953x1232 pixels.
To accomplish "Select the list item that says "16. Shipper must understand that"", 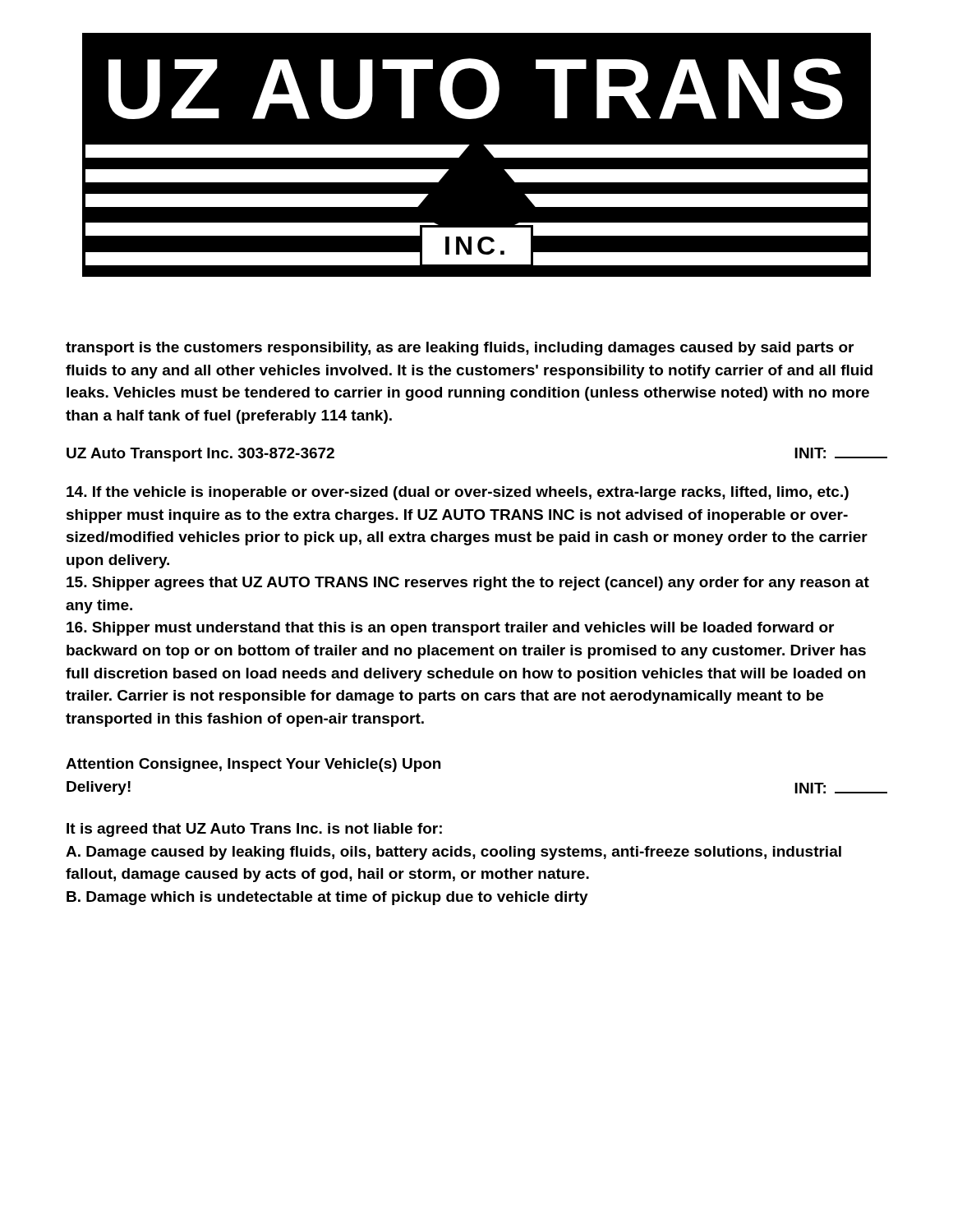I will click(x=476, y=673).
